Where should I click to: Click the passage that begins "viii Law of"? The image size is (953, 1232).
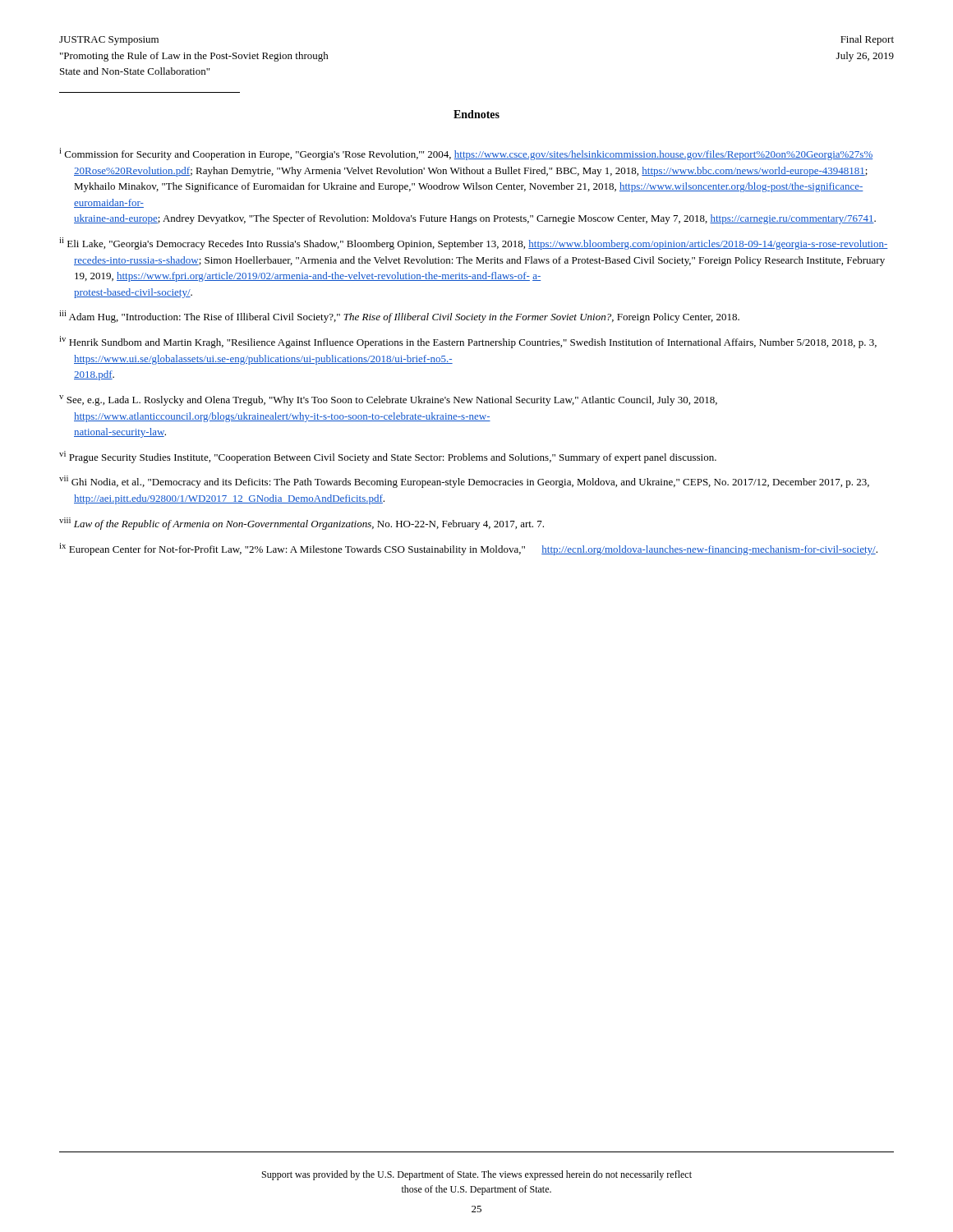pyautogui.click(x=302, y=522)
